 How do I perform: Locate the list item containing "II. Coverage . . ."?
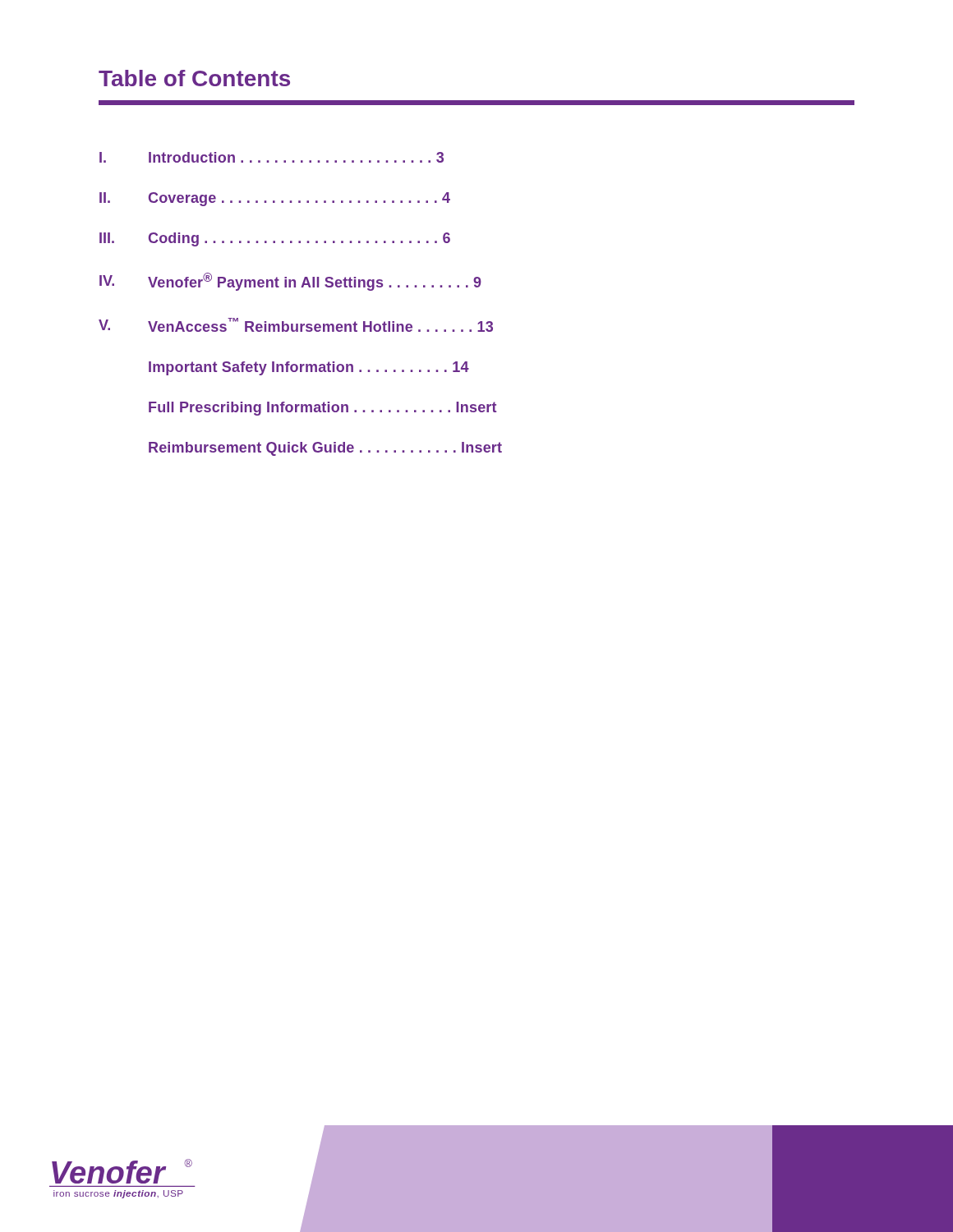[275, 199]
